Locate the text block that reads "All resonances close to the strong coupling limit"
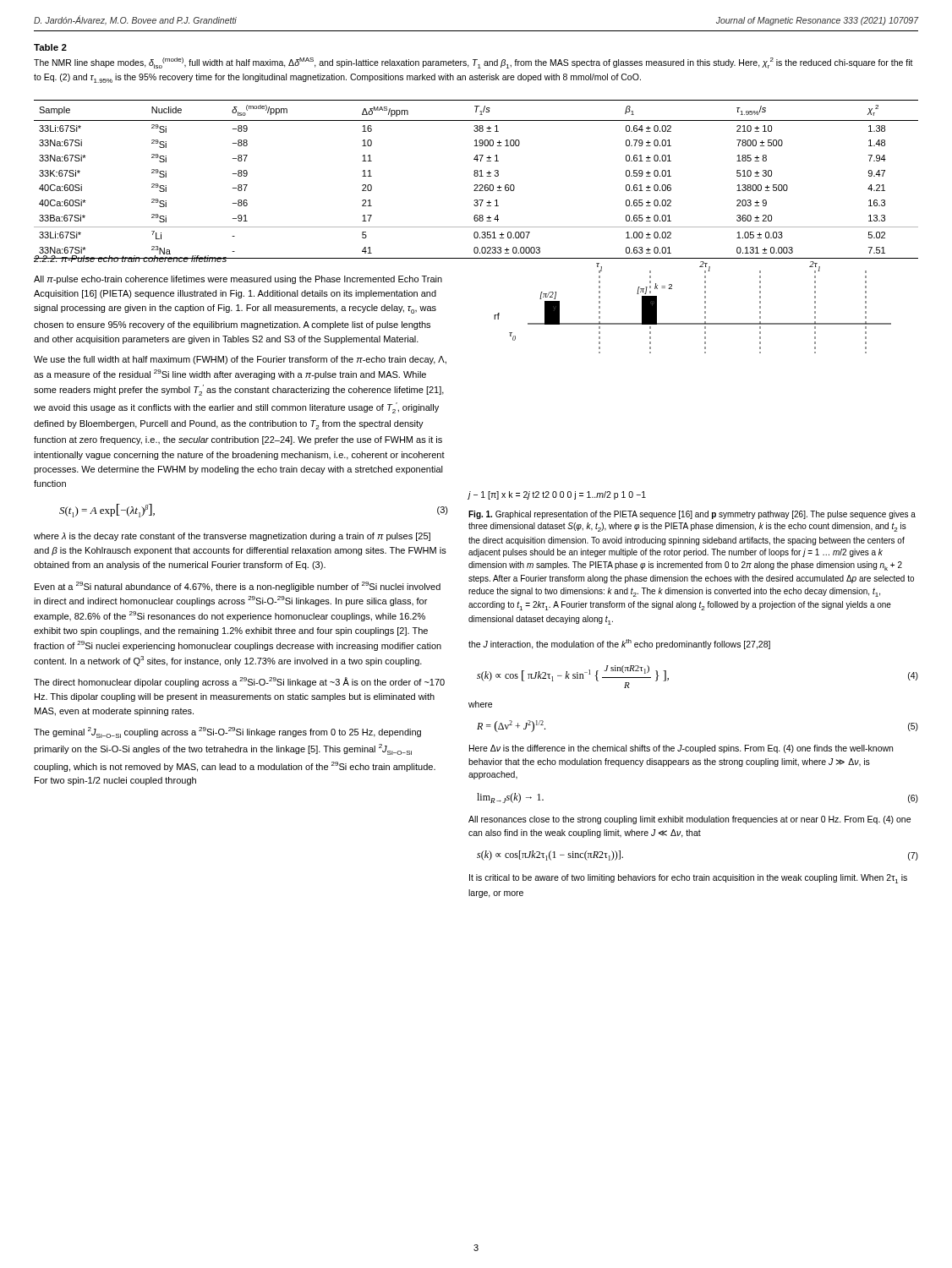 pyautogui.click(x=690, y=826)
